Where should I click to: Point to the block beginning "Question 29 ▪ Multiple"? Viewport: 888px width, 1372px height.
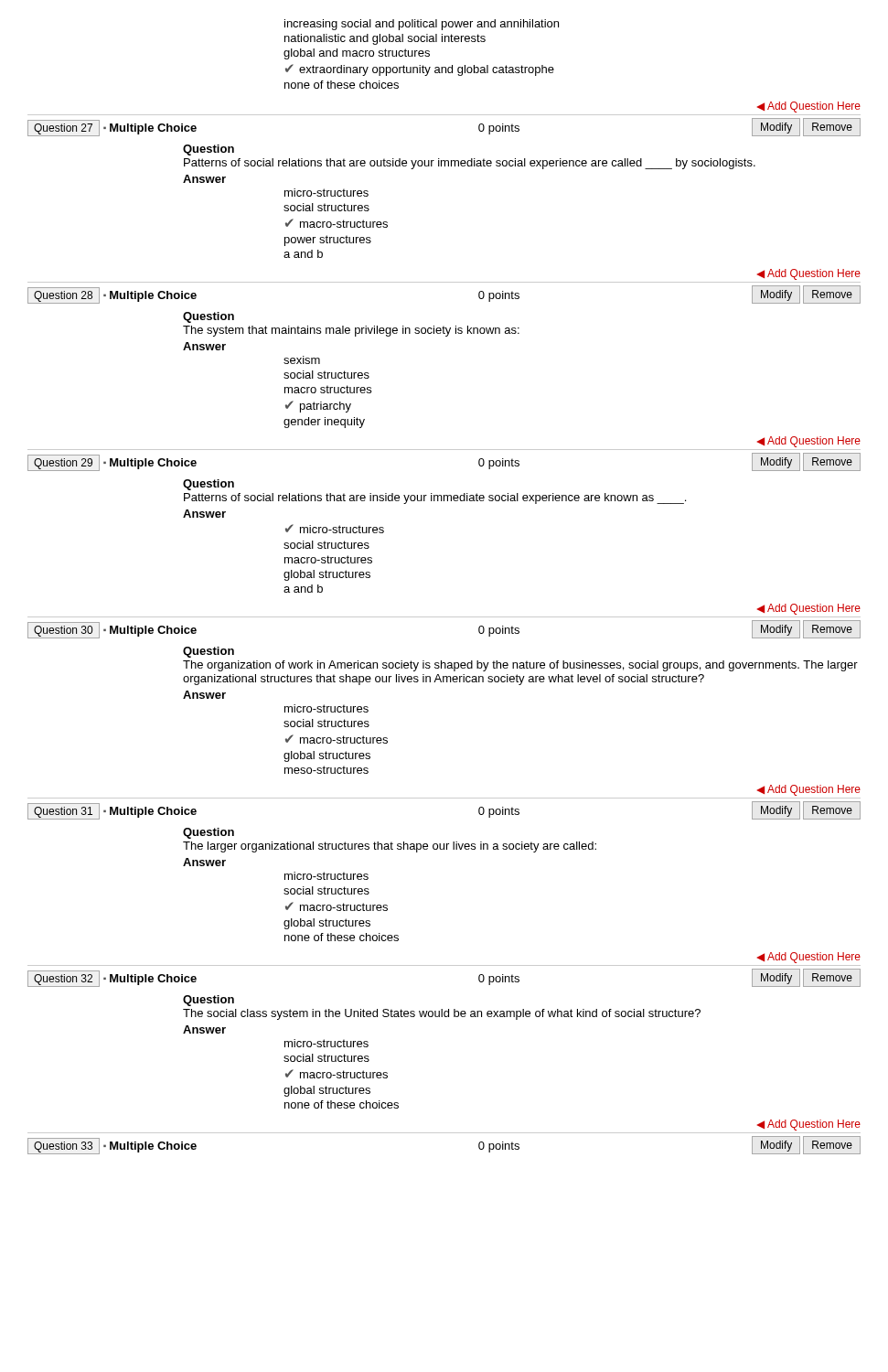coord(115,461)
